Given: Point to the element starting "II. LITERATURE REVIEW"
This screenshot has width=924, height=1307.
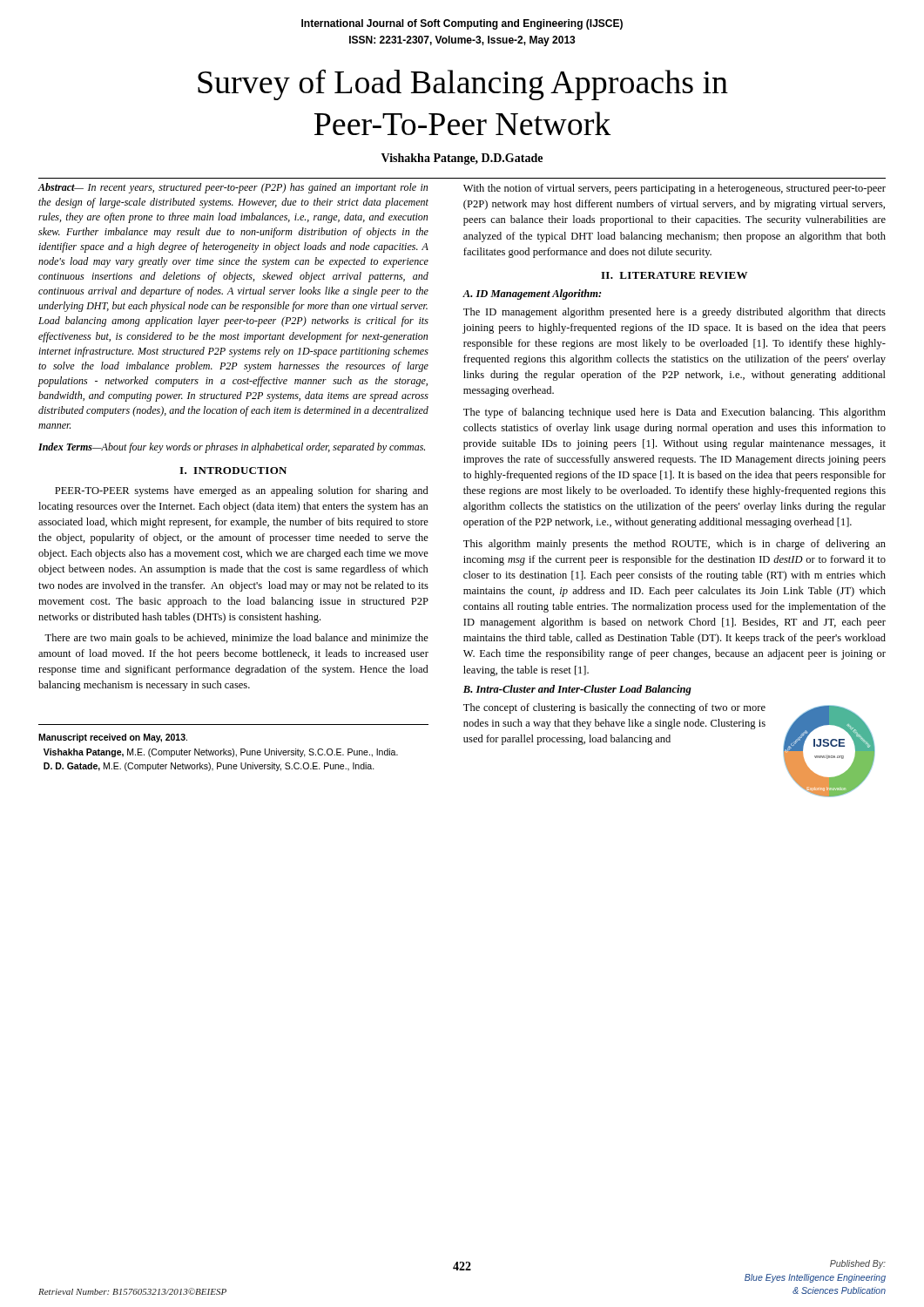Looking at the screenshot, I should click(674, 275).
